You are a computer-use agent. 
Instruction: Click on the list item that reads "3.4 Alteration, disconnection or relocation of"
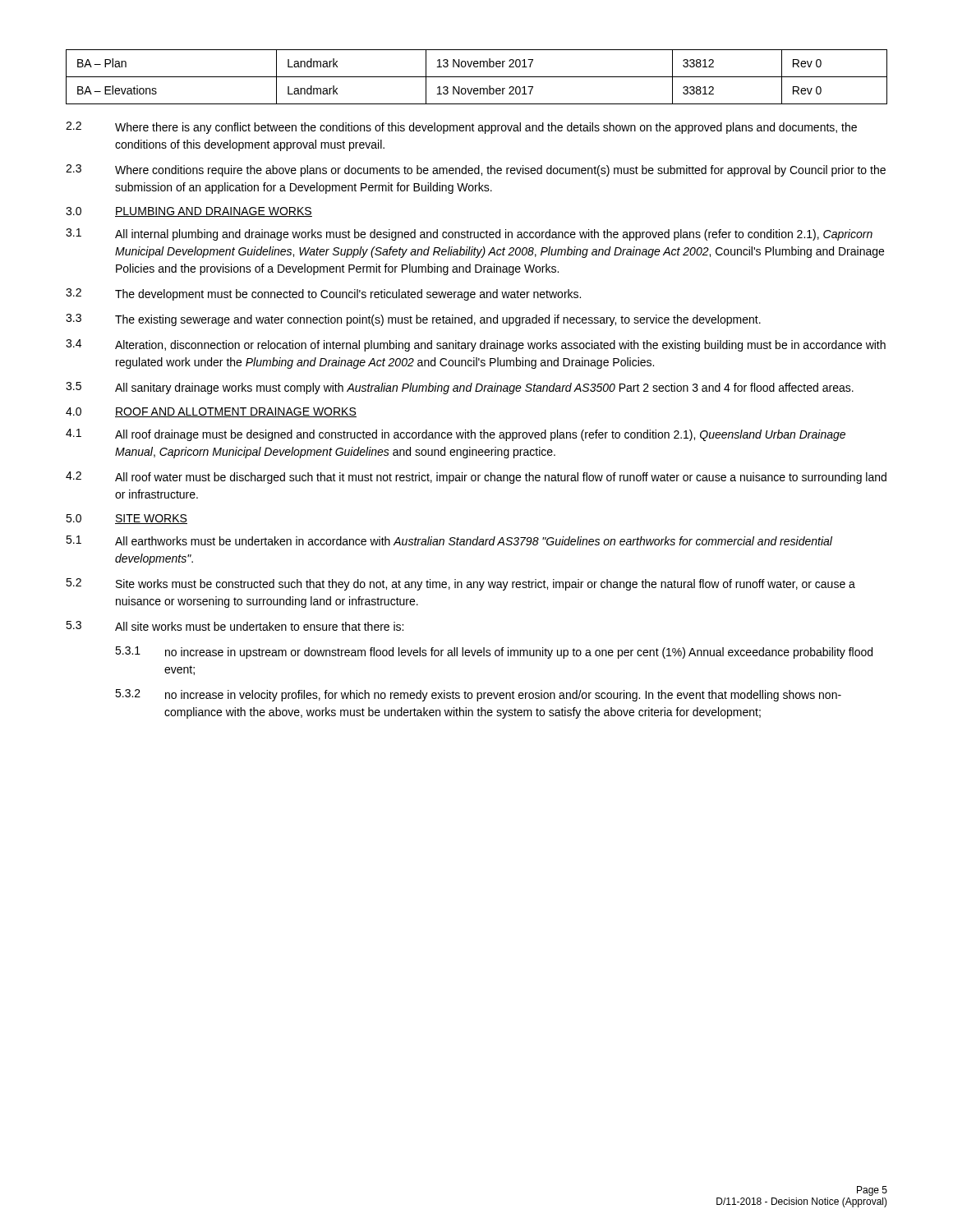476,354
